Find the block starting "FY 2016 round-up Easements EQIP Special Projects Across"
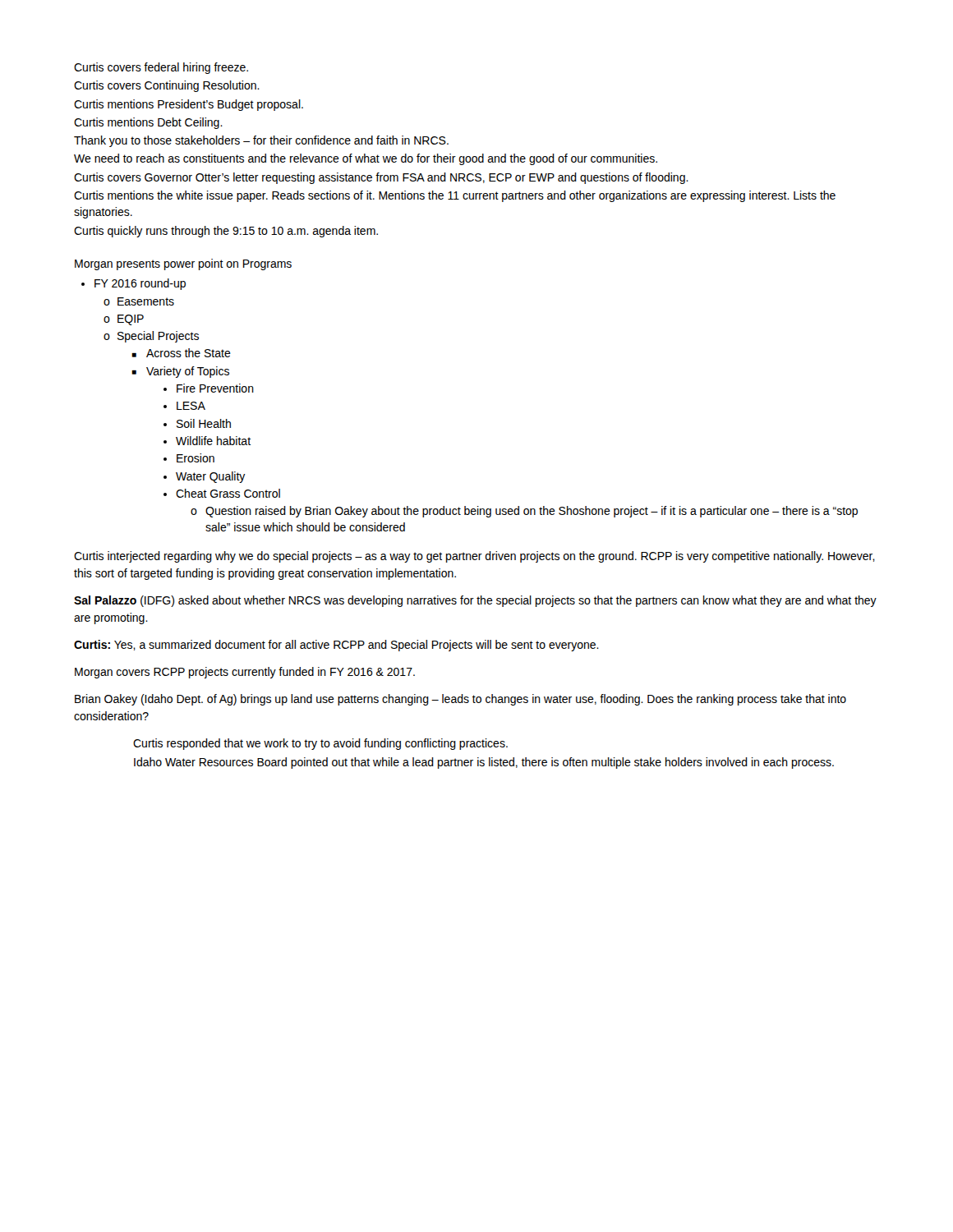 (140, 284)
